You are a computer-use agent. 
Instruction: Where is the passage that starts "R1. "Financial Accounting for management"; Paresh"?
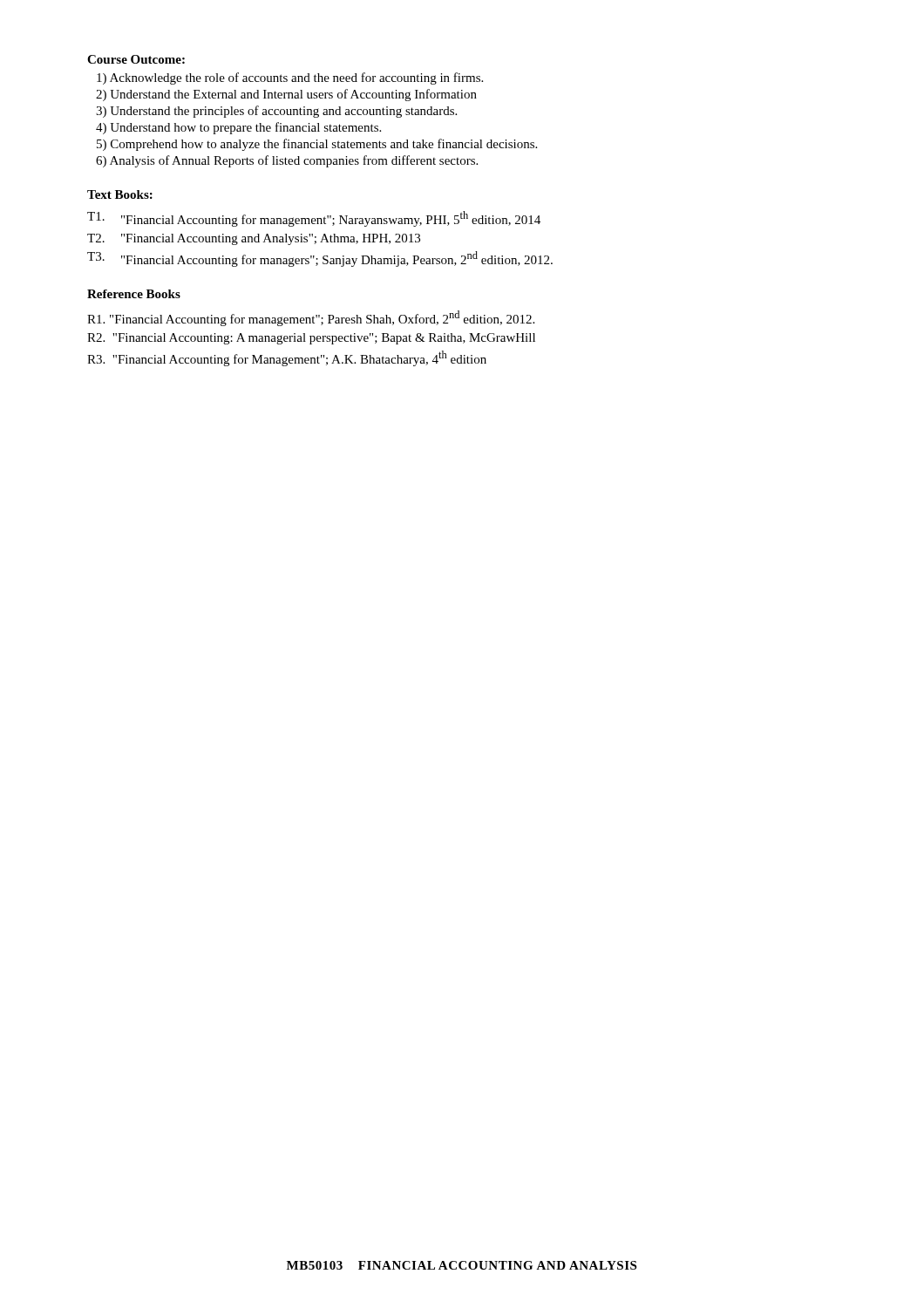point(311,317)
